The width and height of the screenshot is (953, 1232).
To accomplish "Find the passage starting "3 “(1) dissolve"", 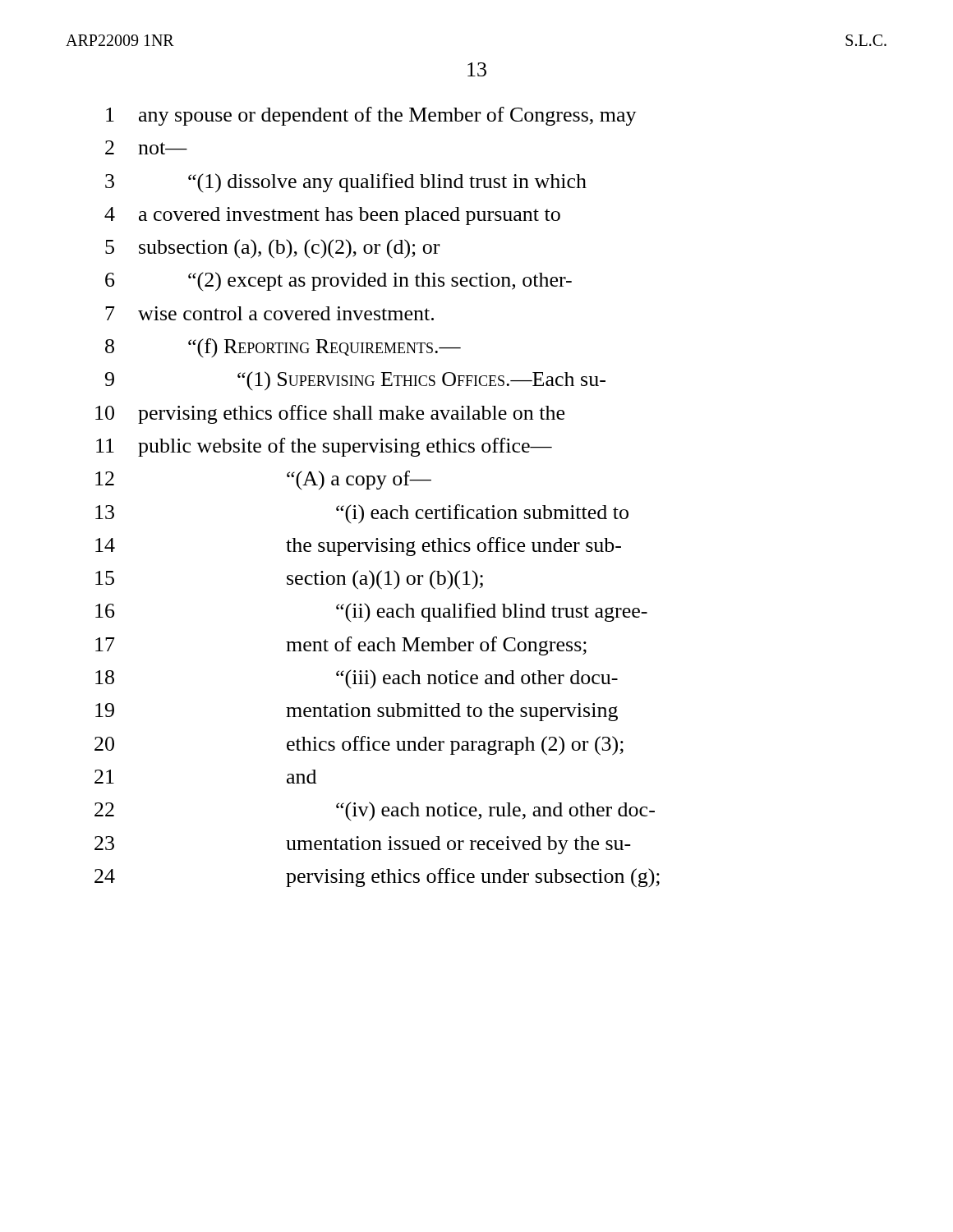I will coord(476,181).
